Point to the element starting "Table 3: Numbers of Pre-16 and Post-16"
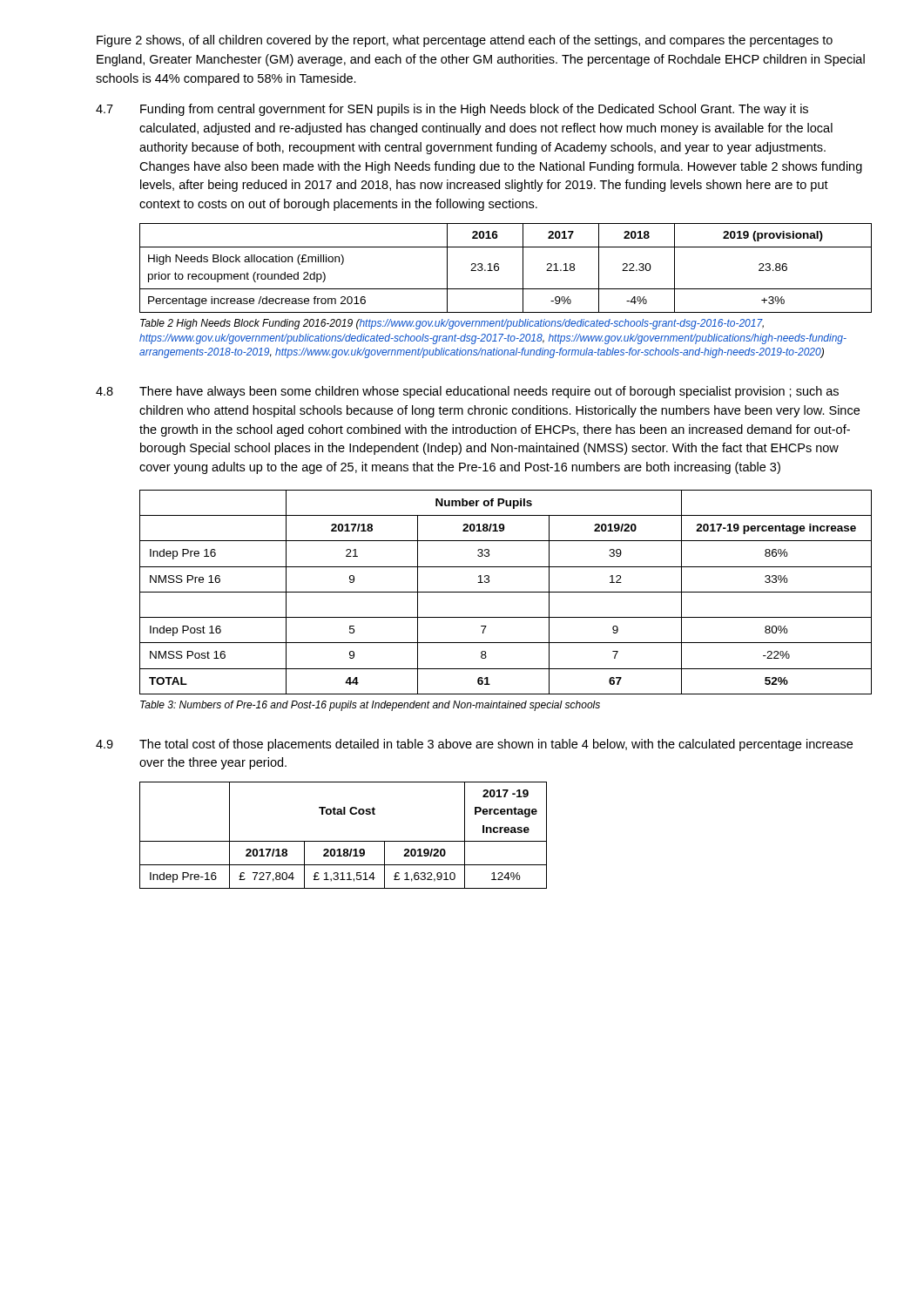 tap(370, 705)
